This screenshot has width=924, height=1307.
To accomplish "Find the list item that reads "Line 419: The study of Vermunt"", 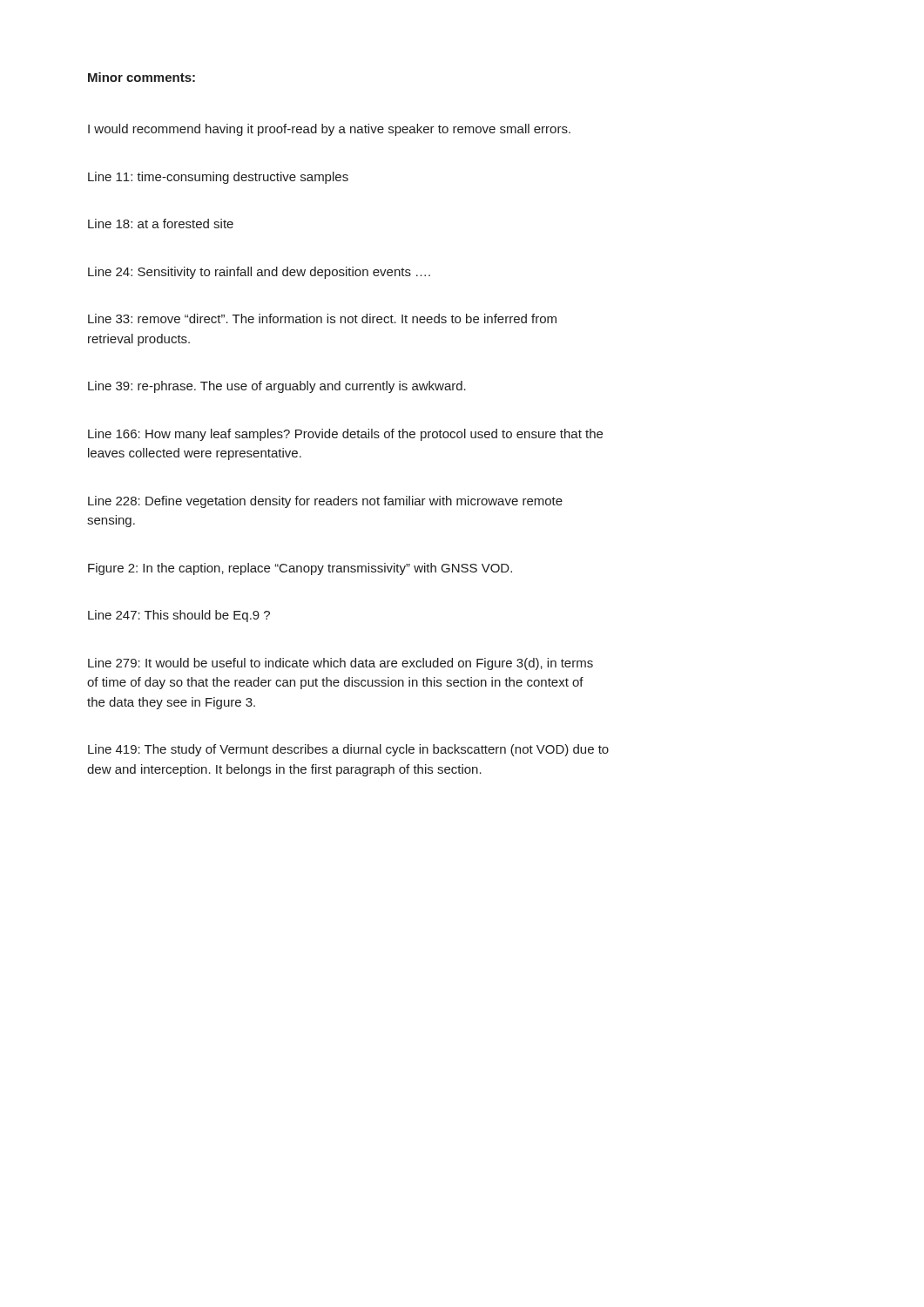I will coord(348,759).
